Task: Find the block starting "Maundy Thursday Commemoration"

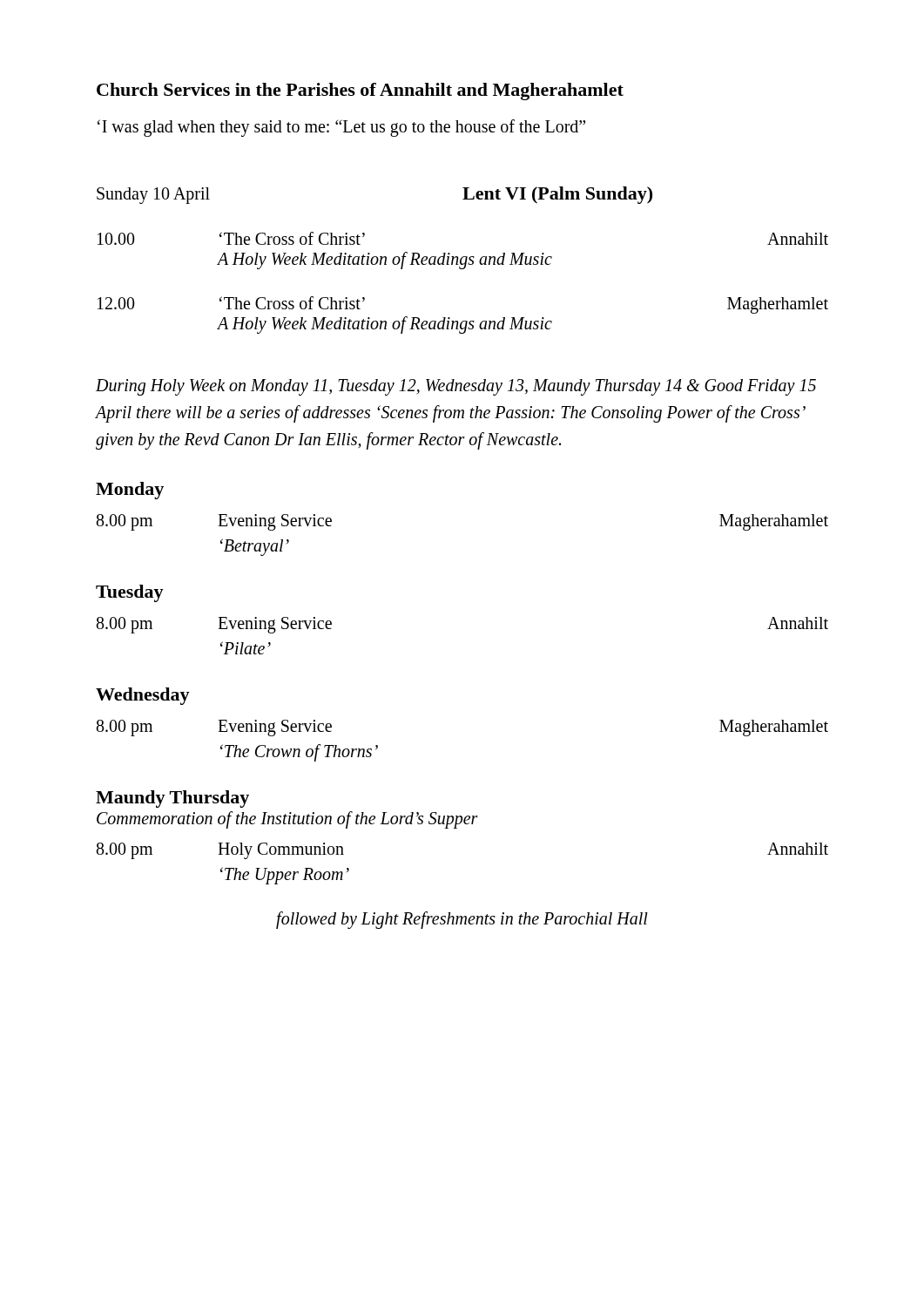Action: [x=462, y=807]
